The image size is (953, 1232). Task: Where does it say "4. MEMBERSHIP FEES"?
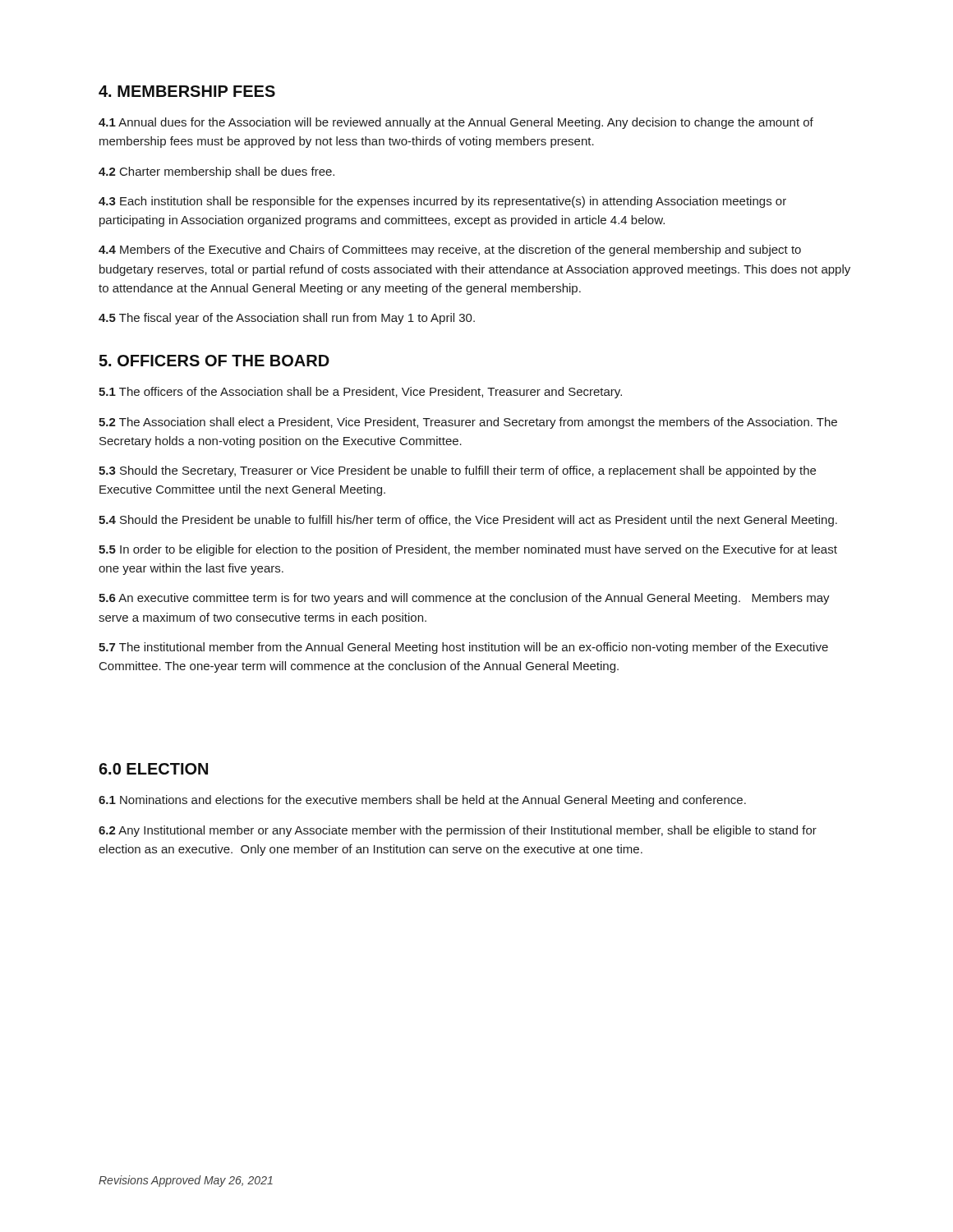187,91
